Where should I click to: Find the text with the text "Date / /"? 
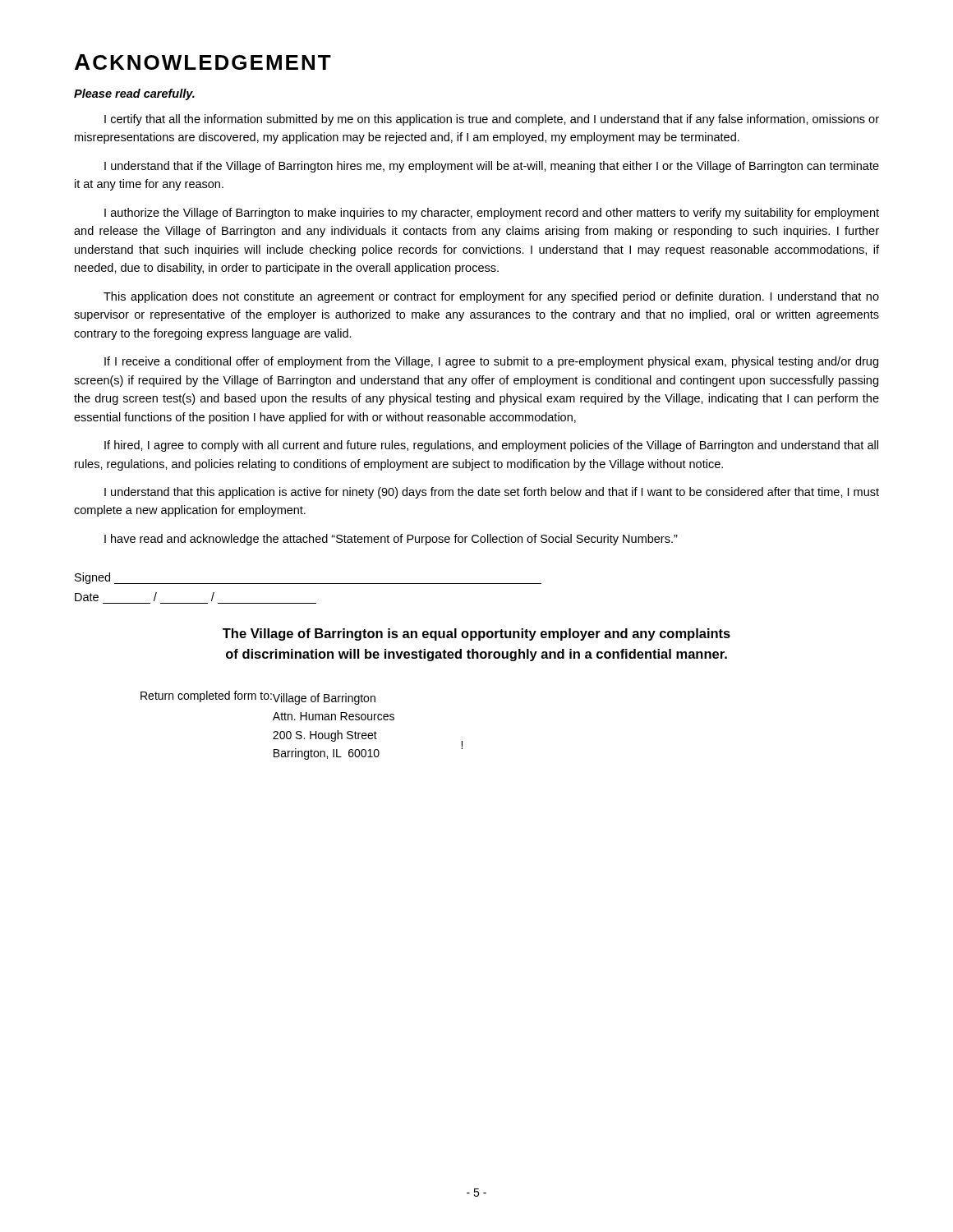pyautogui.click(x=195, y=597)
